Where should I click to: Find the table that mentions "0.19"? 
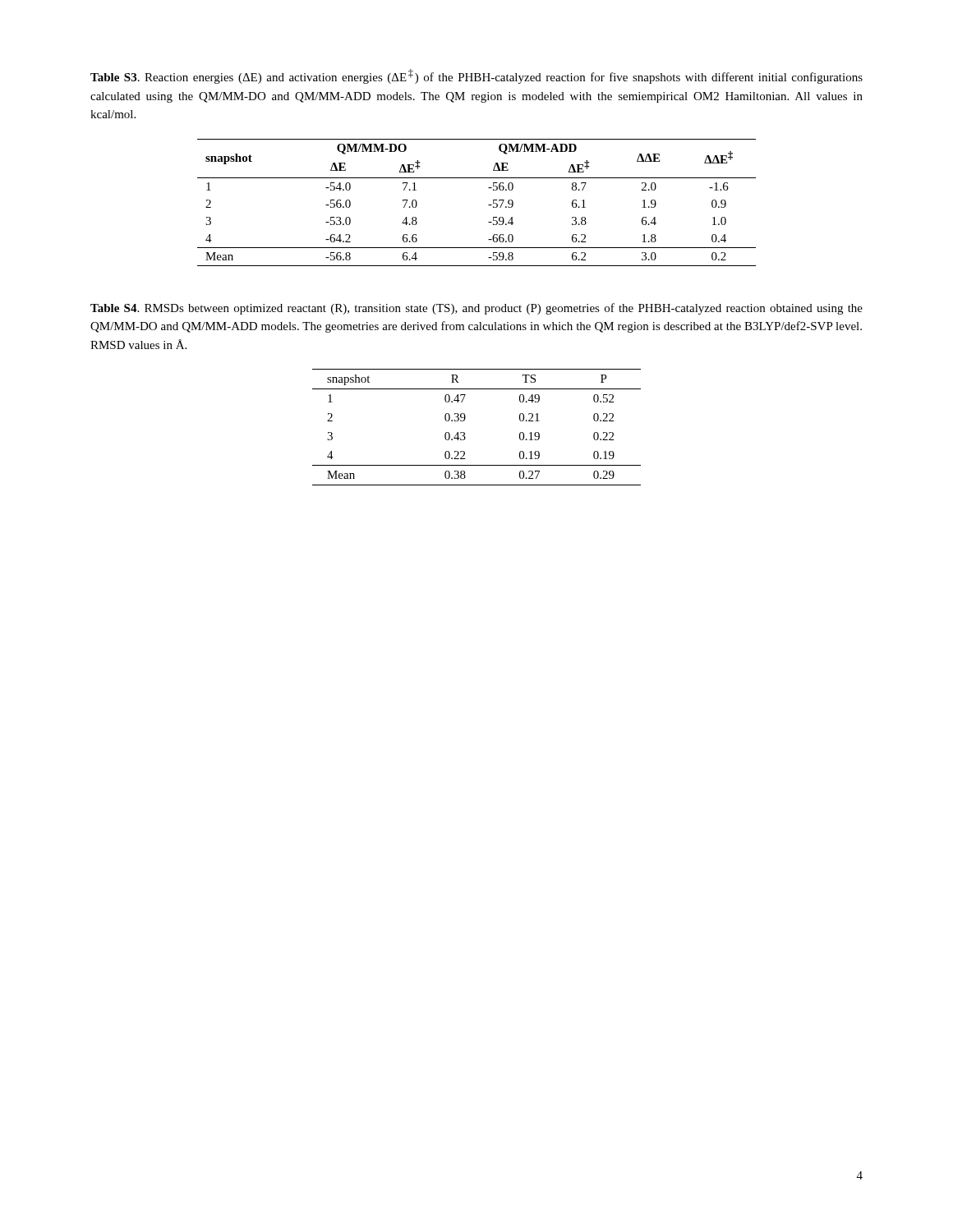(476, 427)
